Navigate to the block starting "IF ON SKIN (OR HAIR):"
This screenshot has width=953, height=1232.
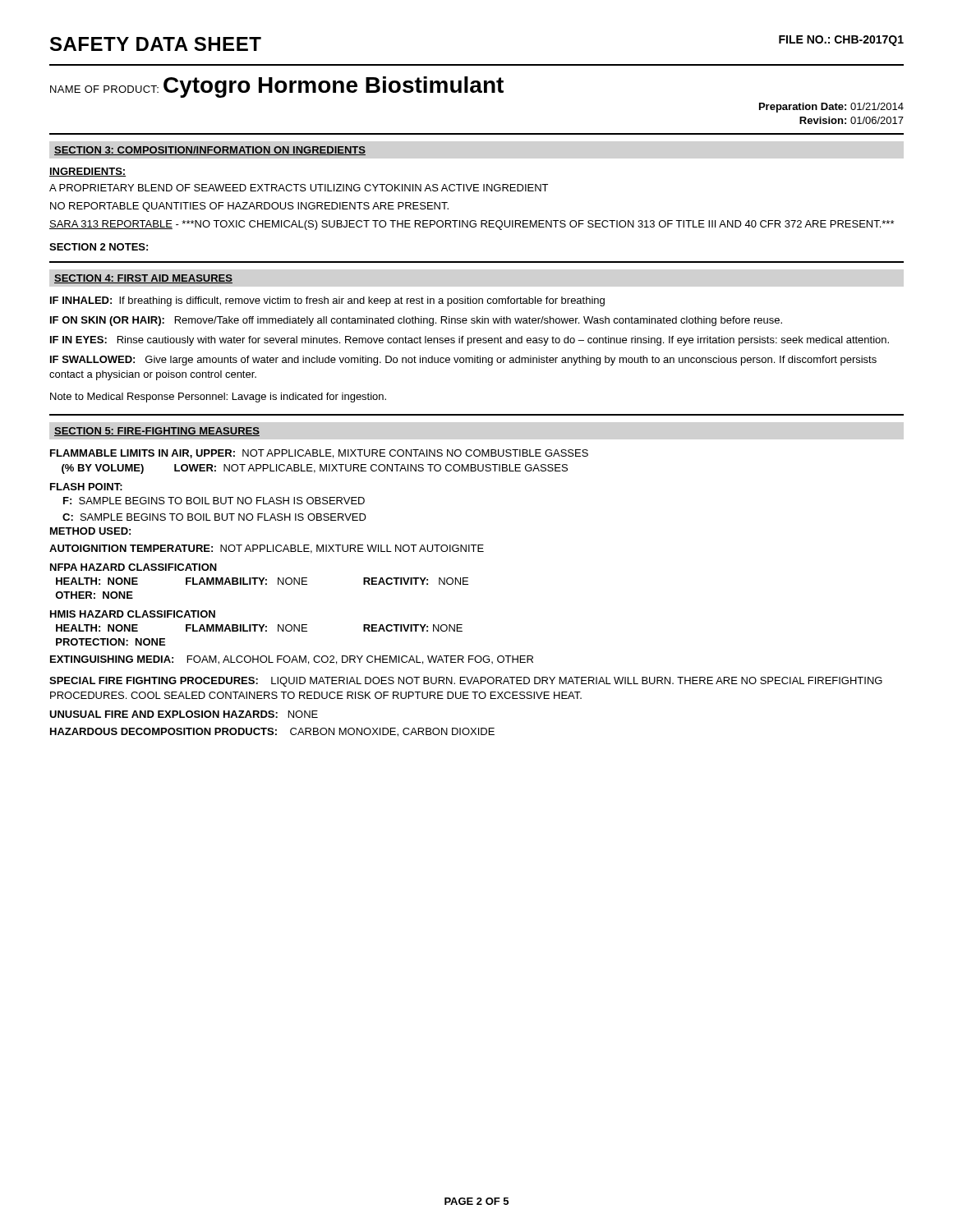pyautogui.click(x=416, y=320)
